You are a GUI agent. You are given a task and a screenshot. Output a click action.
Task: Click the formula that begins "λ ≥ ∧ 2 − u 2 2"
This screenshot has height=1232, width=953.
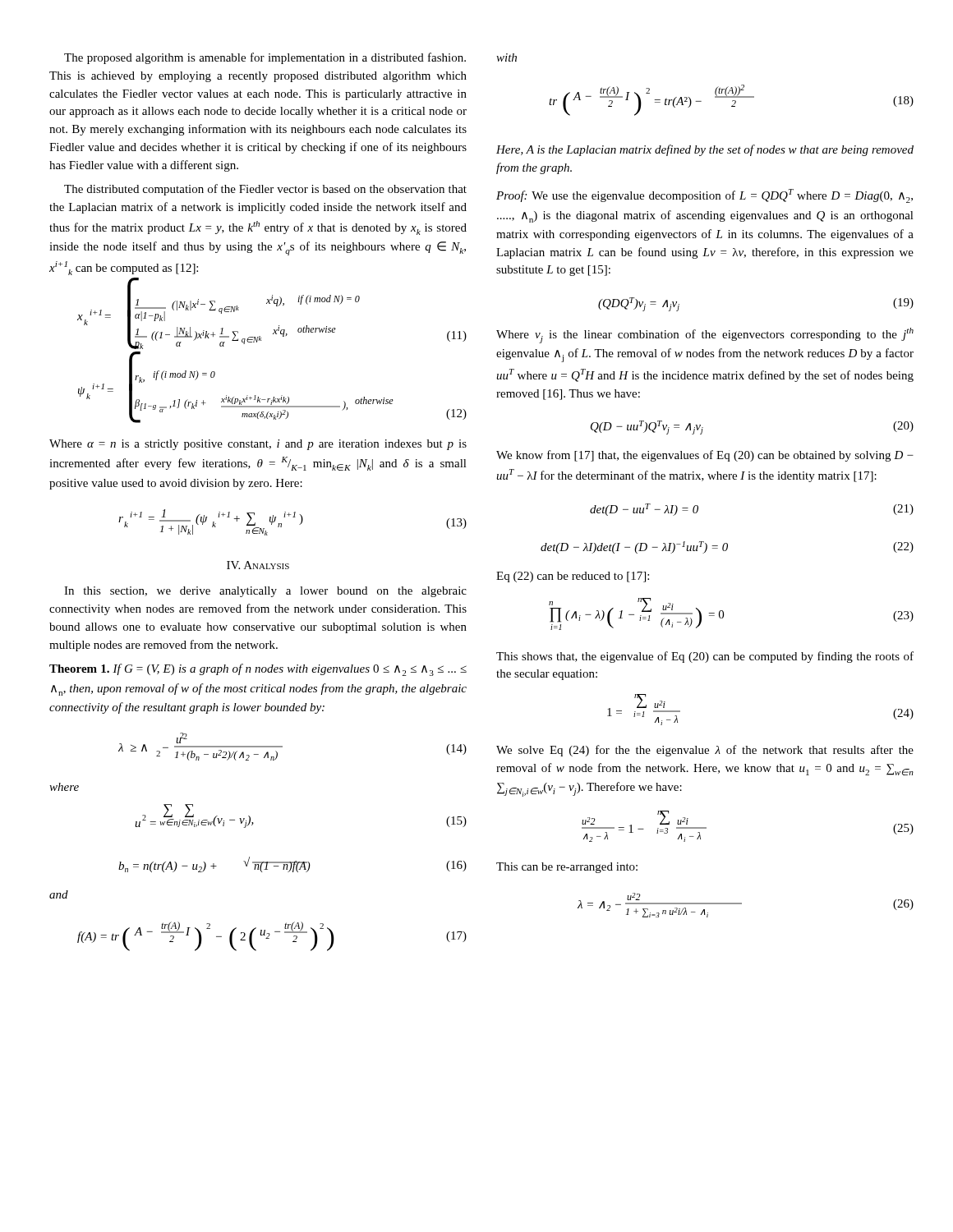258,748
